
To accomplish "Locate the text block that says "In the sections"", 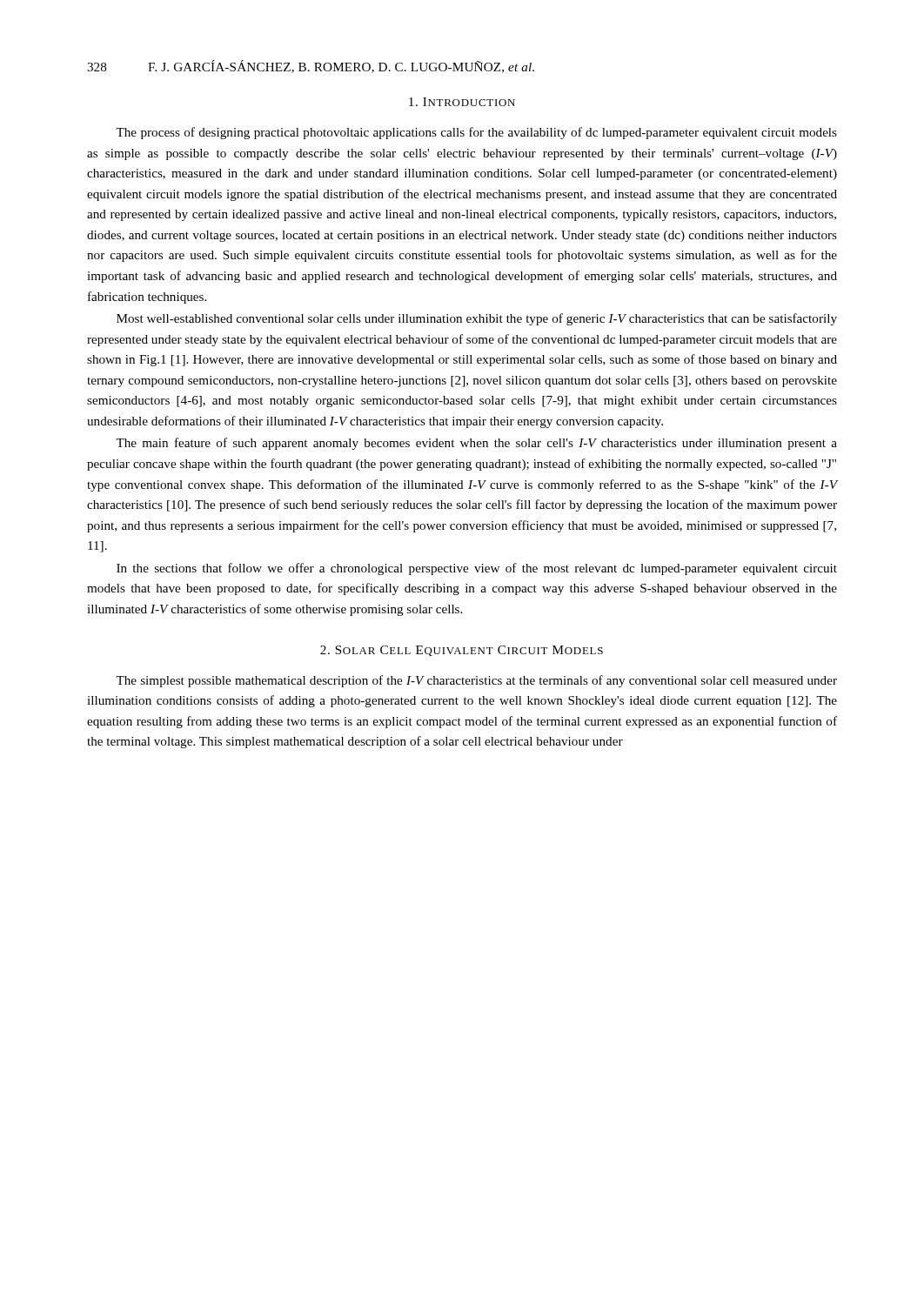I will click(x=462, y=588).
